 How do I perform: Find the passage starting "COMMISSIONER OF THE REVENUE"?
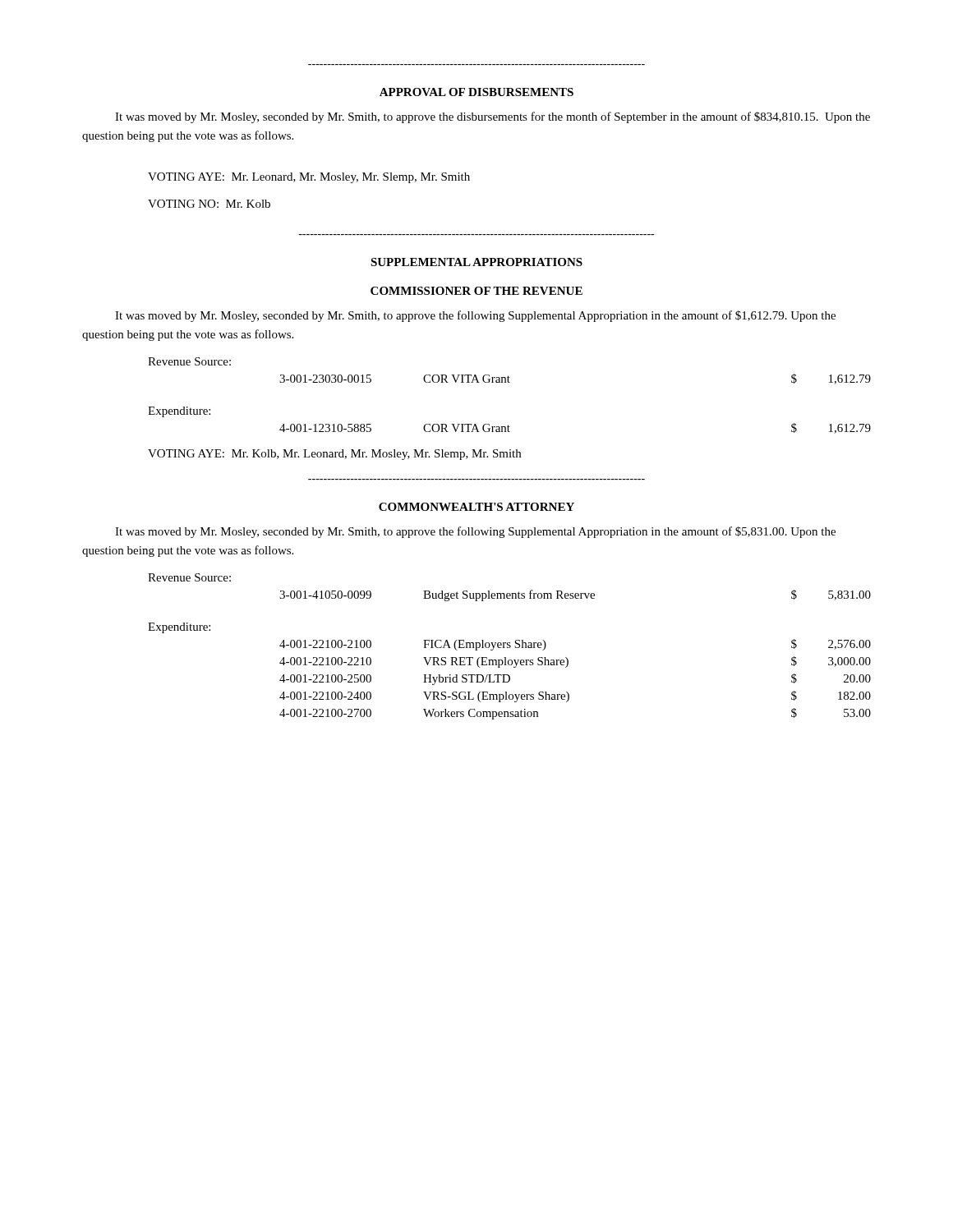pyautogui.click(x=476, y=291)
